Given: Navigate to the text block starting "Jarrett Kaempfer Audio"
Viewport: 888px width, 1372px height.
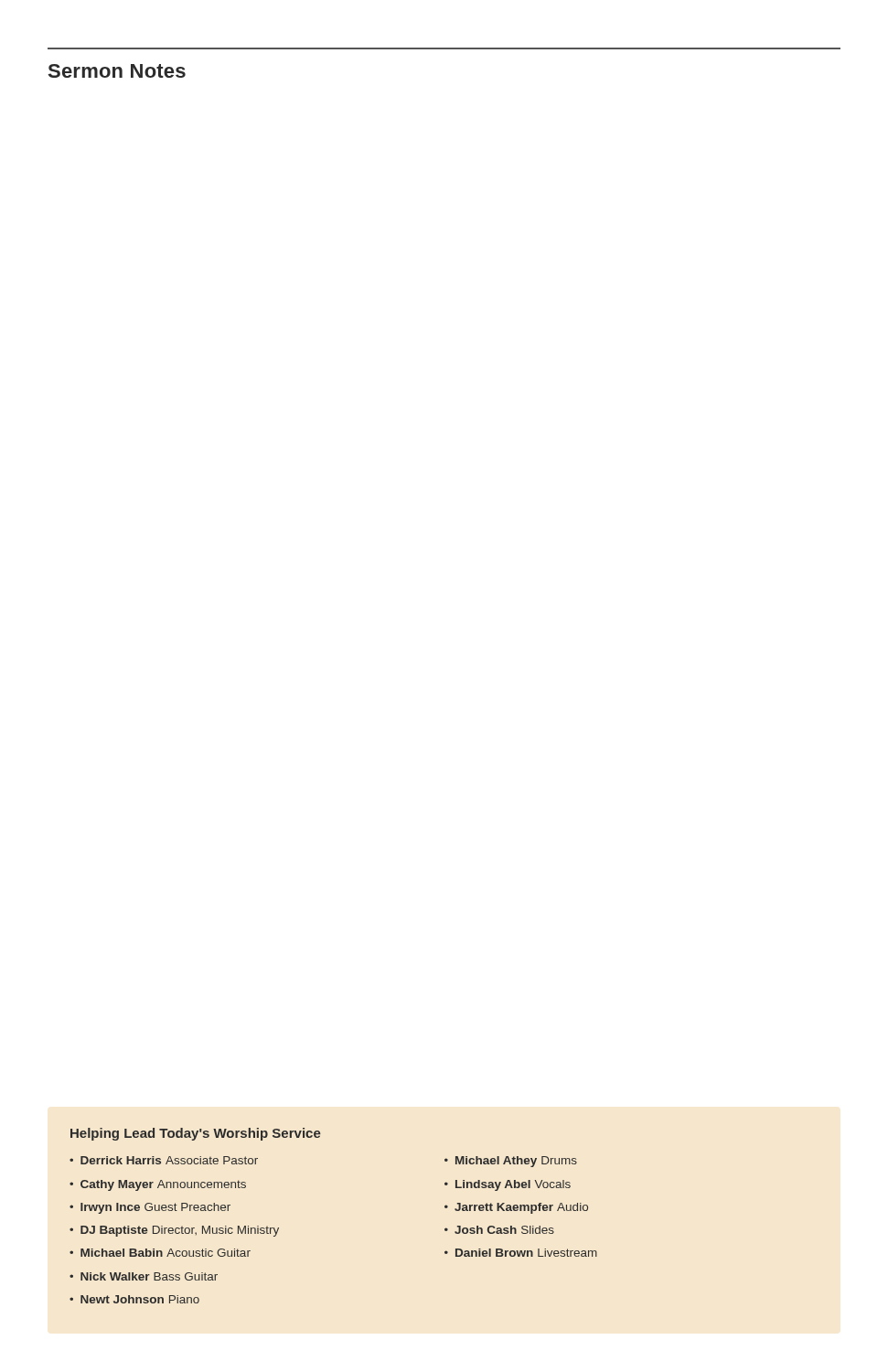Looking at the screenshot, I should 522,1207.
